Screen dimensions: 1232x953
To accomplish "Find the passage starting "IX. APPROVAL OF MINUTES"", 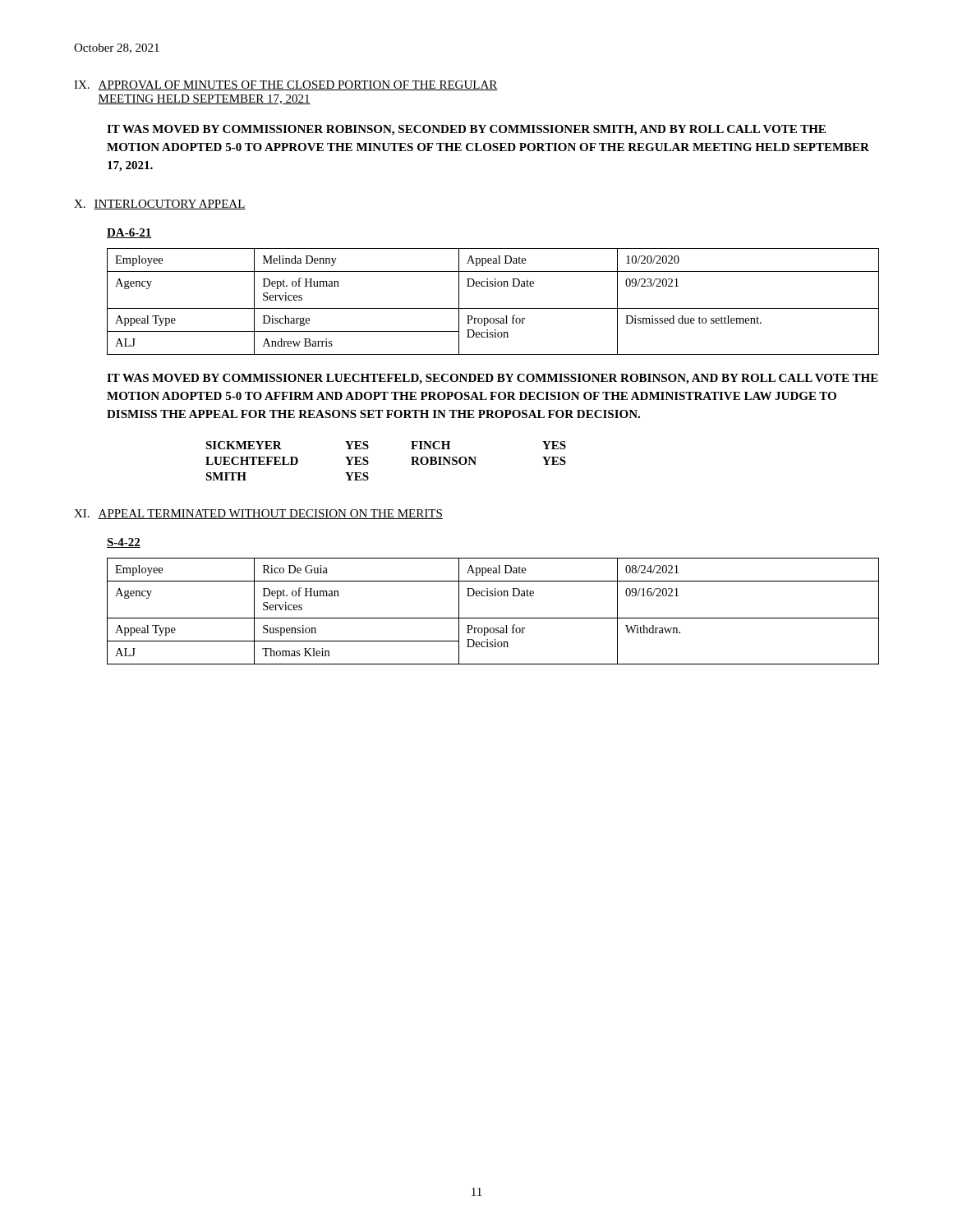I will pyautogui.click(x=286, y=92).
